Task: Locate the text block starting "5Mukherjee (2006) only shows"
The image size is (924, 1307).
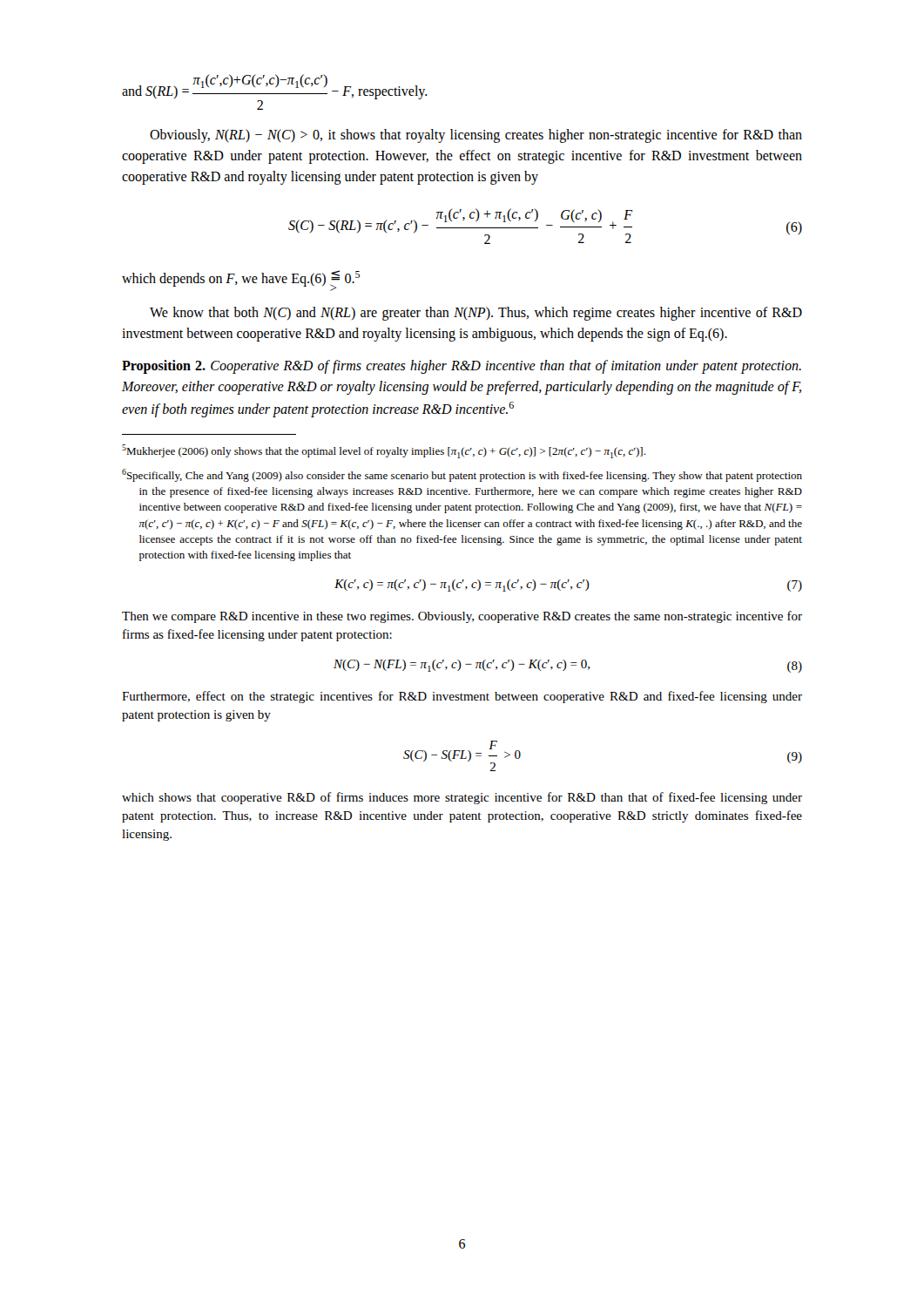Action: click(462, 452)
